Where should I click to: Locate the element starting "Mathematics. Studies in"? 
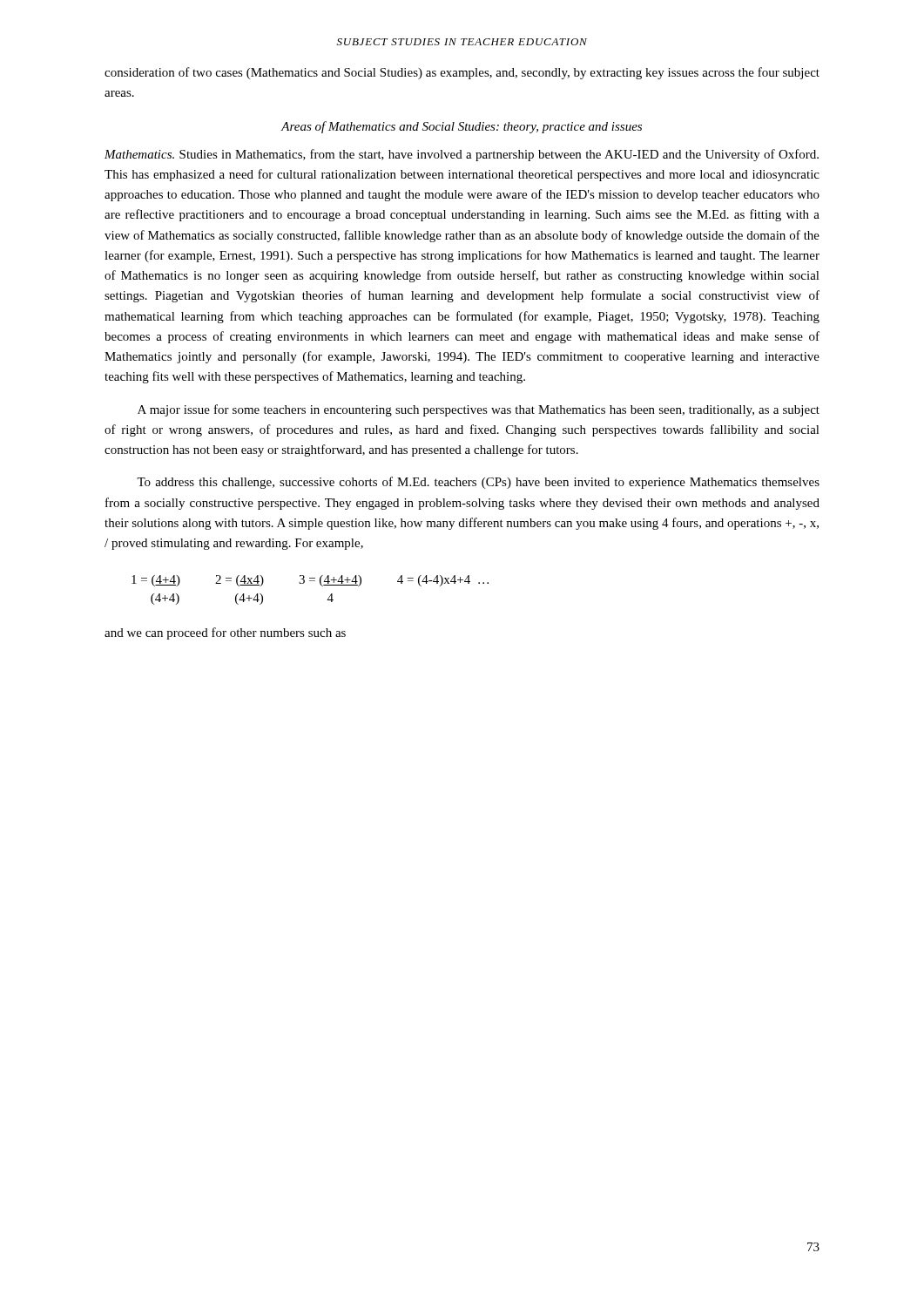pos(462,265)
